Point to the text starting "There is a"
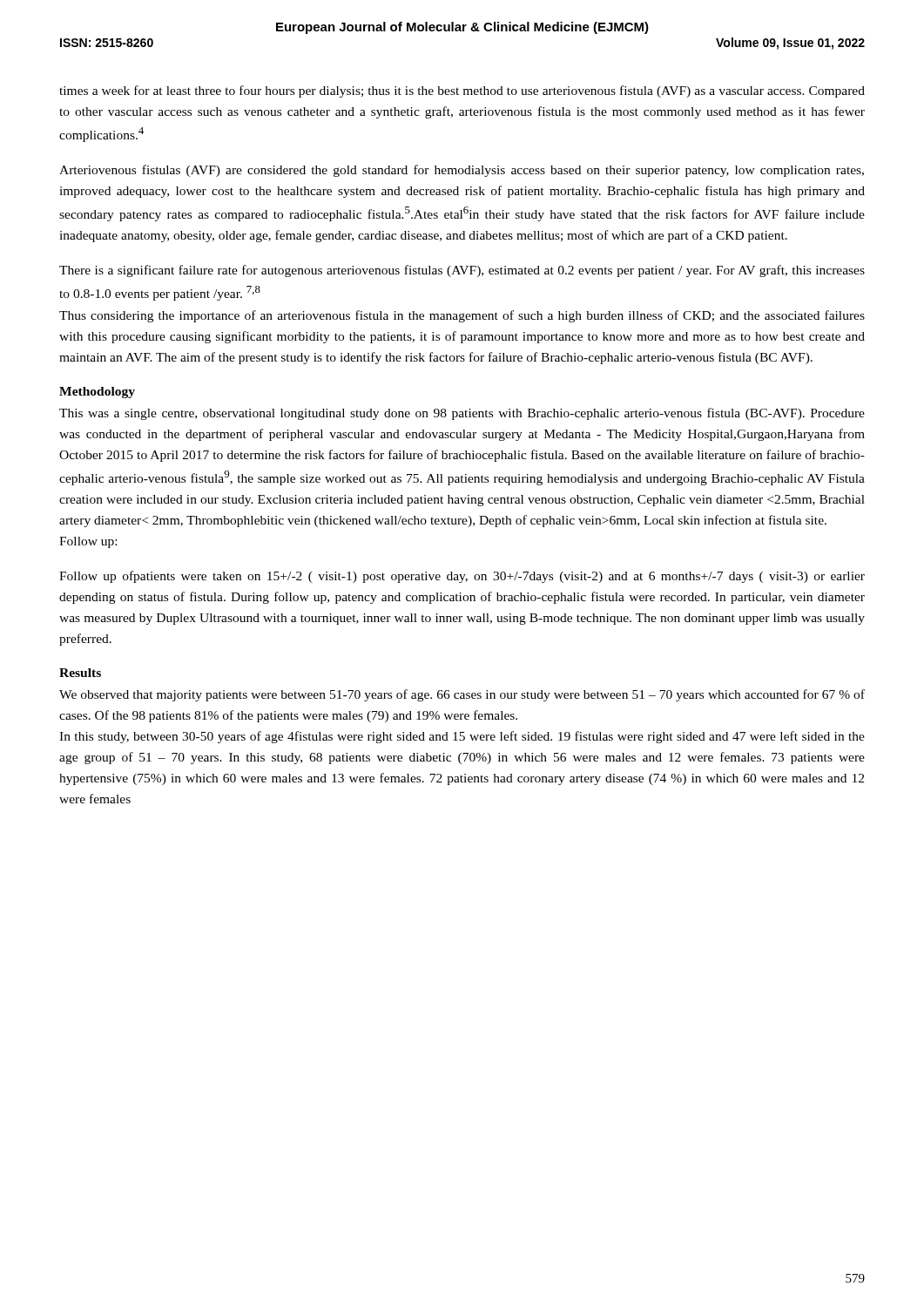This screenshot has width=924, height=1307. tap(462, 313)
